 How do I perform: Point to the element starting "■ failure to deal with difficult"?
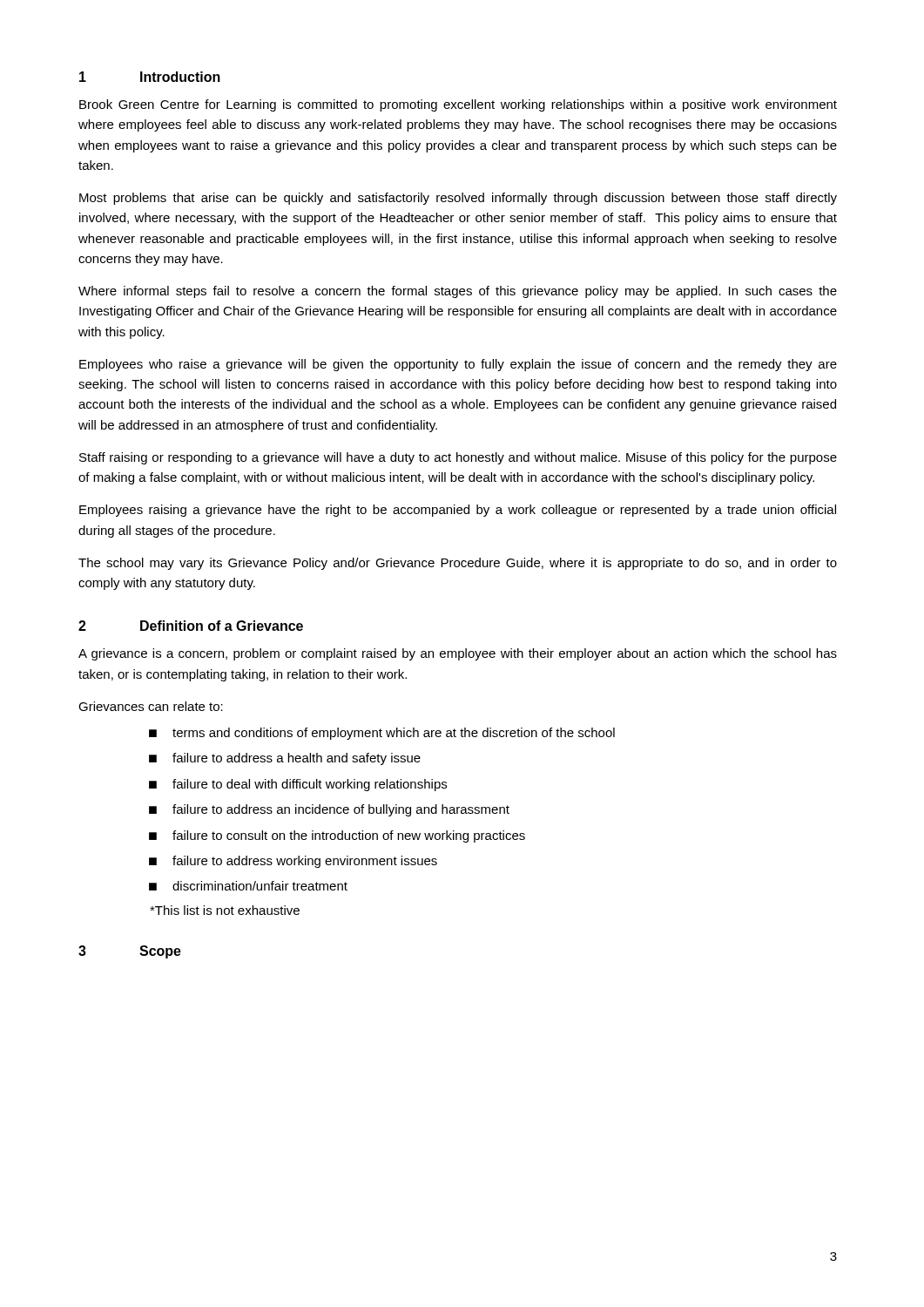298,785
